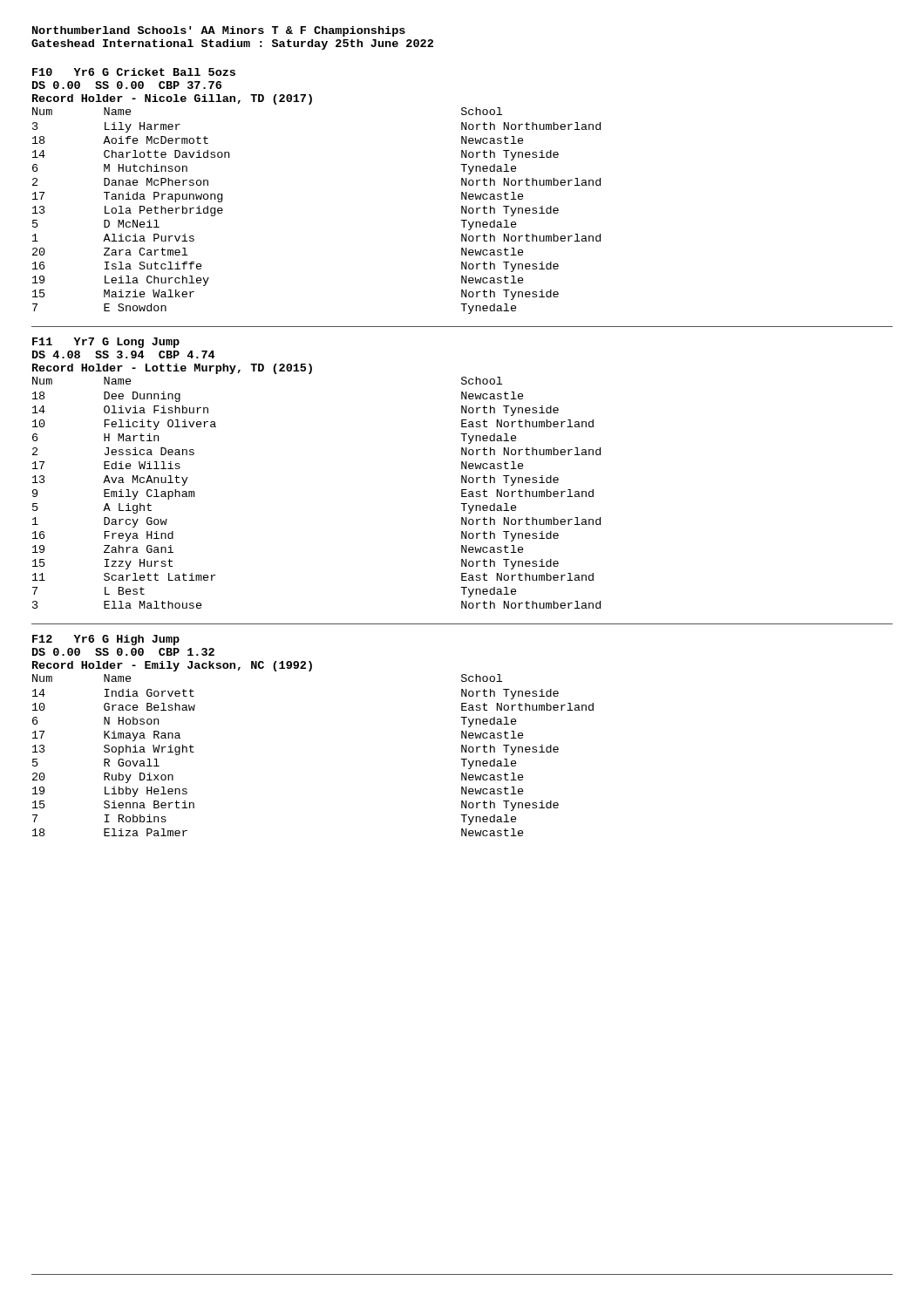Point to the element starting "Record Holder - Nicole Gillan,"
The height and width of the screenshot is (1308, 924).
[x=173, y=99]
